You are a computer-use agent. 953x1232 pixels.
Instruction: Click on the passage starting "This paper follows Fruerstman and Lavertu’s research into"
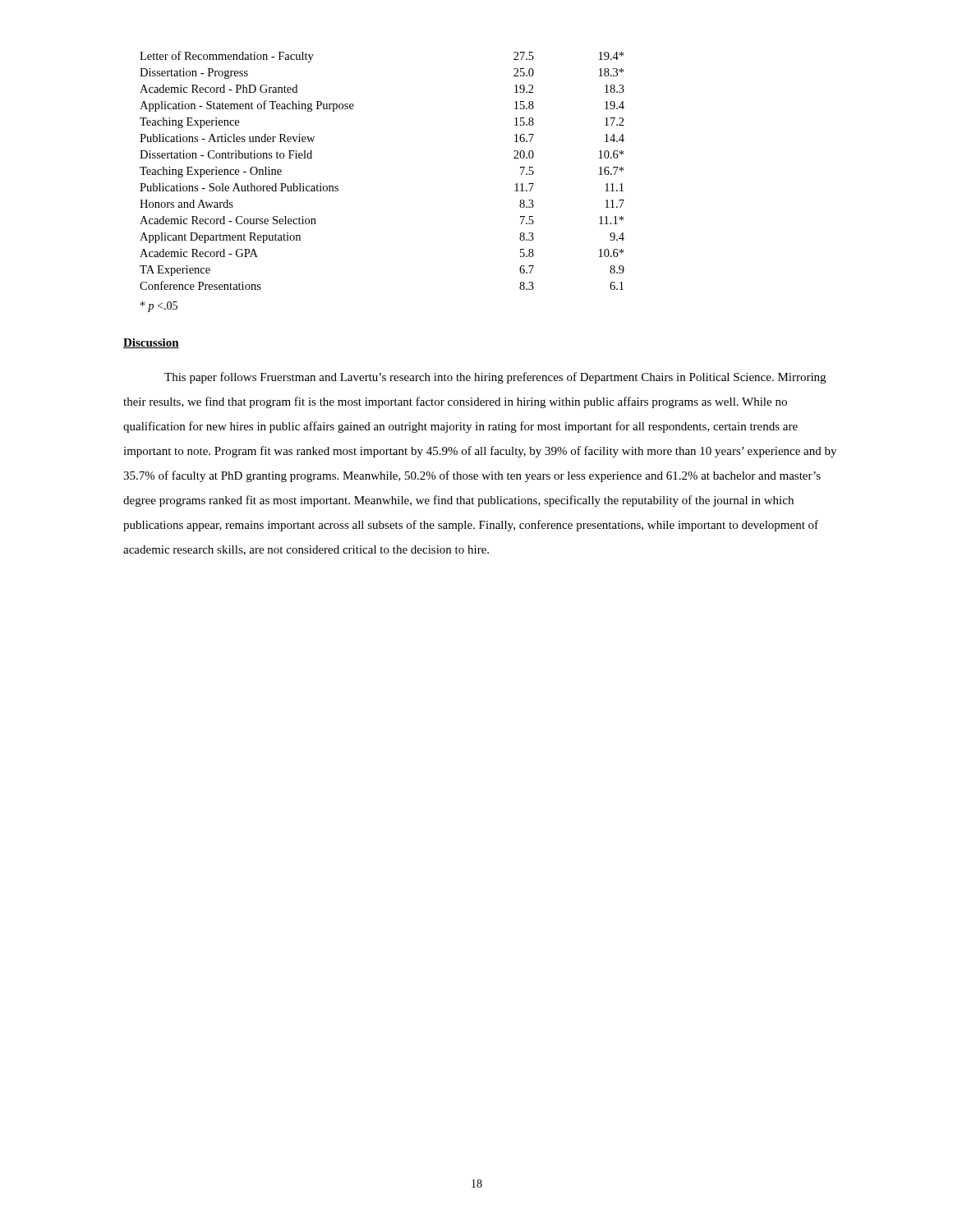point(485,463)
